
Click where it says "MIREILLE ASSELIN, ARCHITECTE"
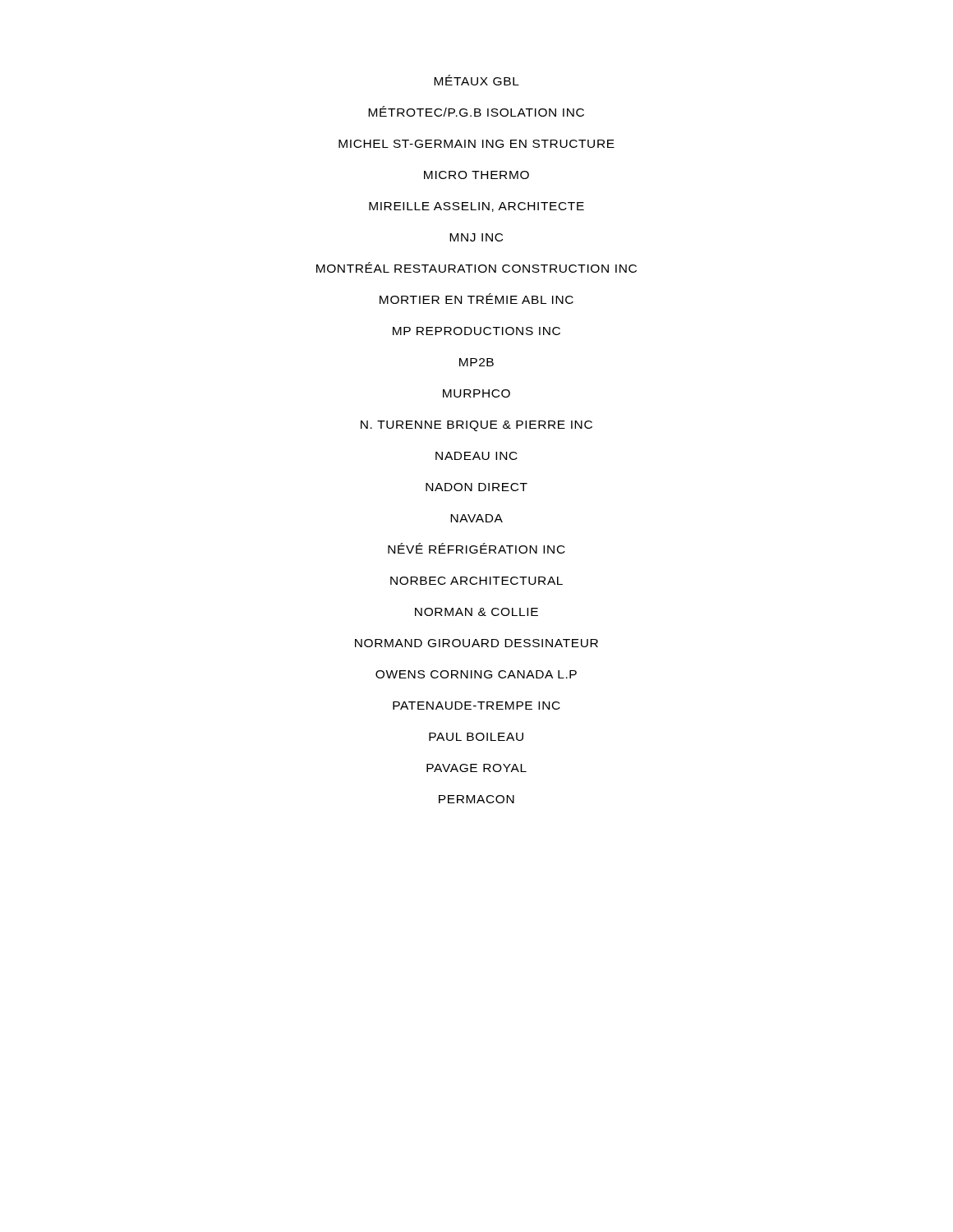coord(476,206)
